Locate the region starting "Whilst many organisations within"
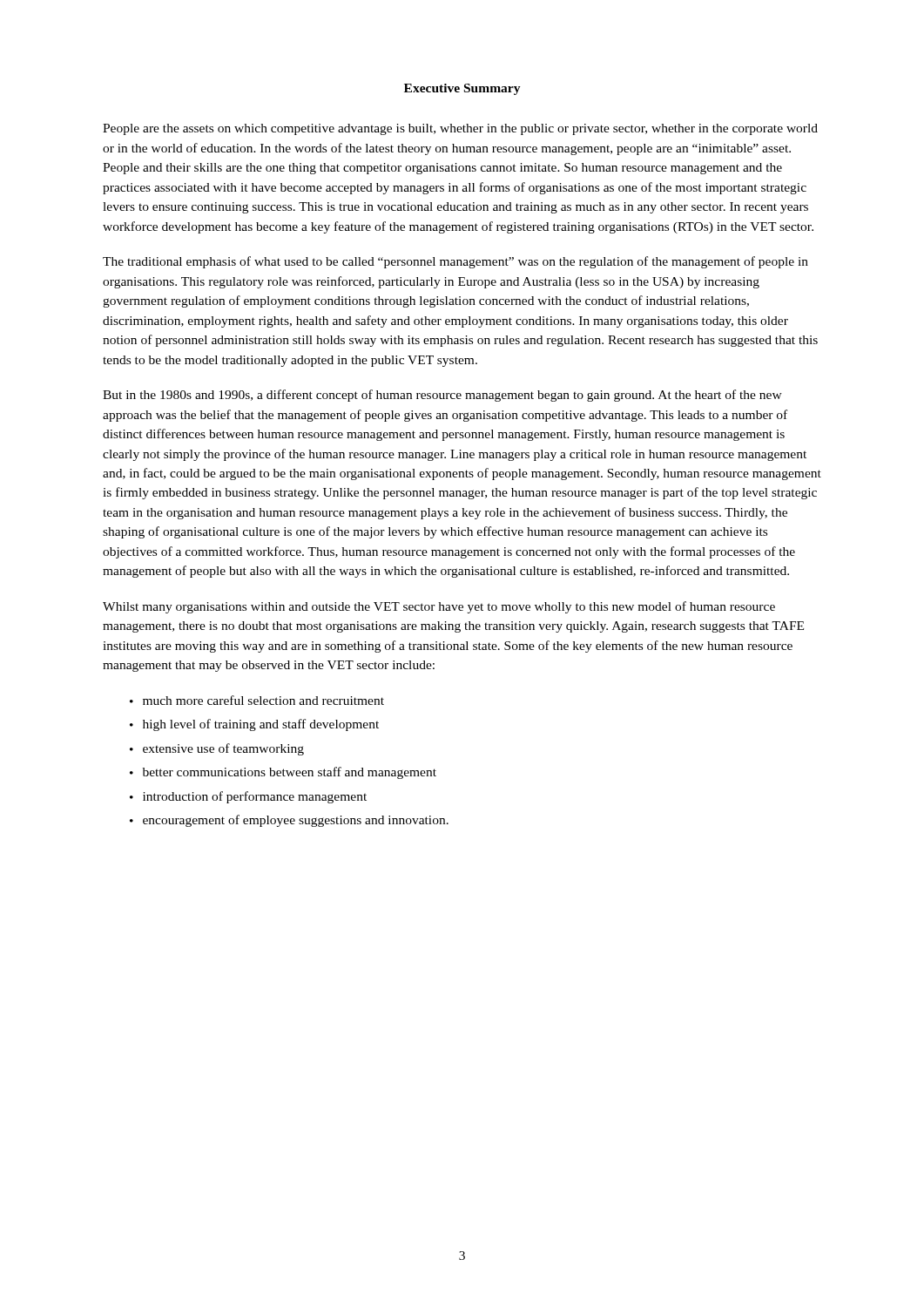 click(454, 635)
